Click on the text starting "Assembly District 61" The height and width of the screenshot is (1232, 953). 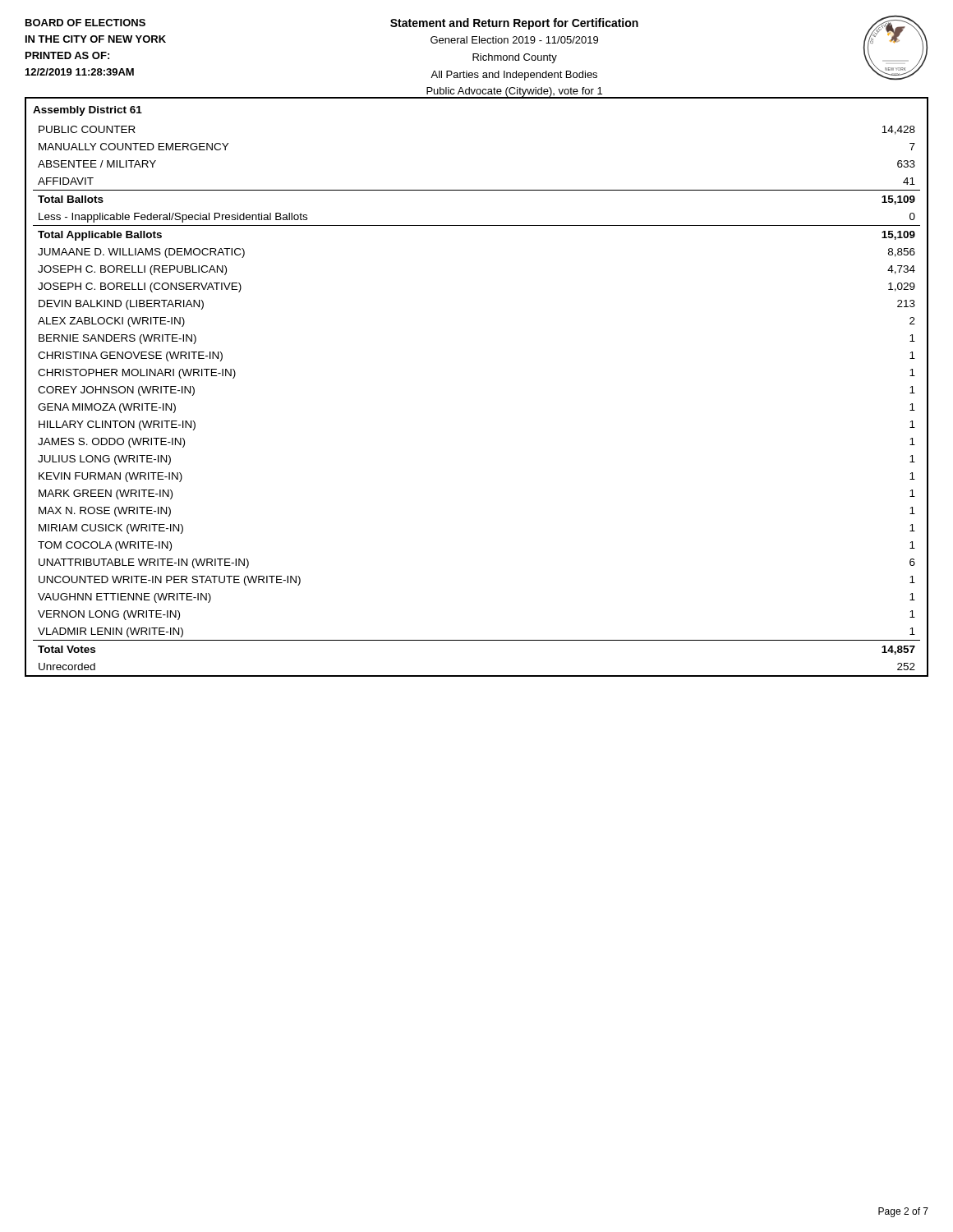pos(87,110)
